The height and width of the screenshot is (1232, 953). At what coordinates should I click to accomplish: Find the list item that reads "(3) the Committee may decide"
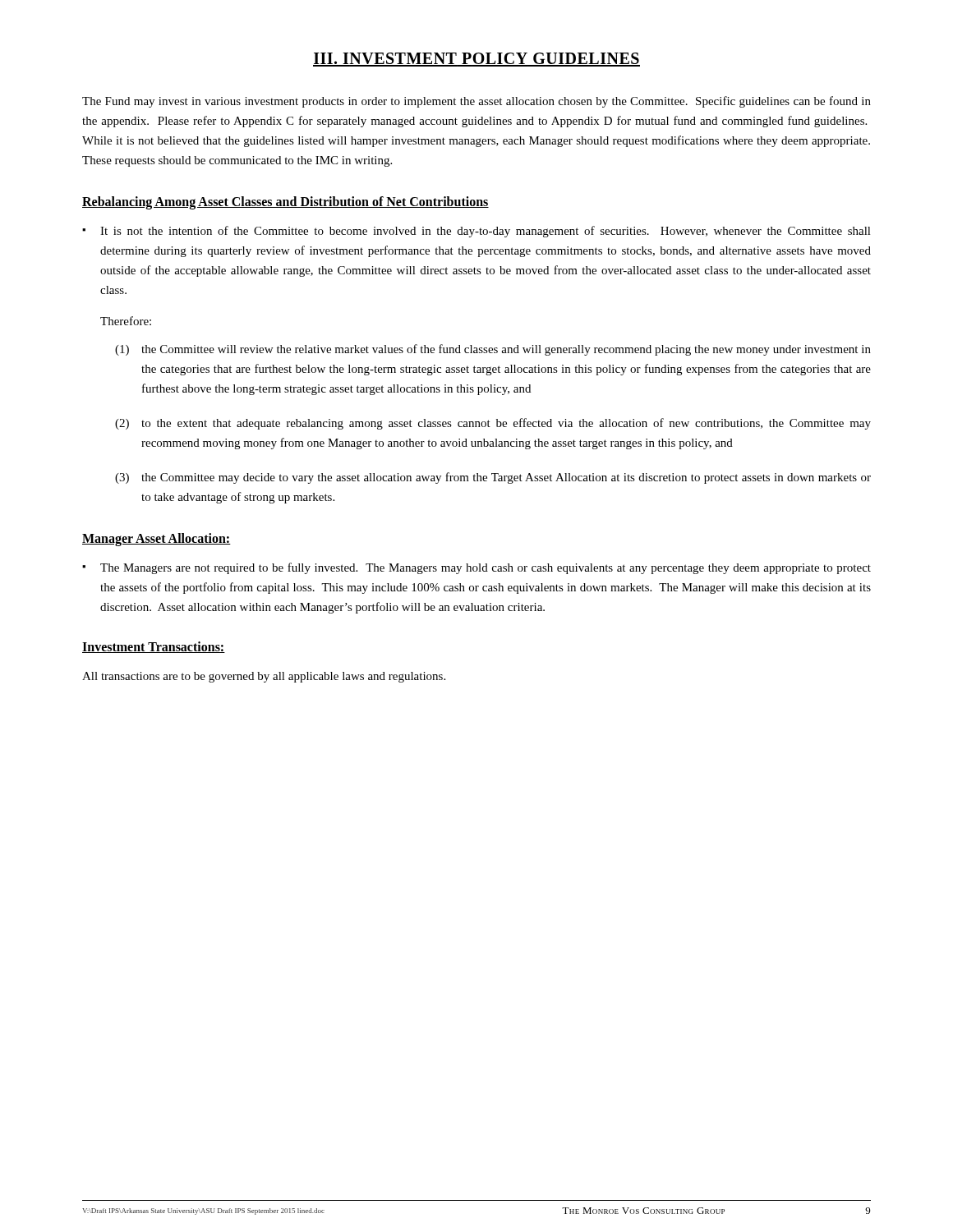[x=493, y=487]
